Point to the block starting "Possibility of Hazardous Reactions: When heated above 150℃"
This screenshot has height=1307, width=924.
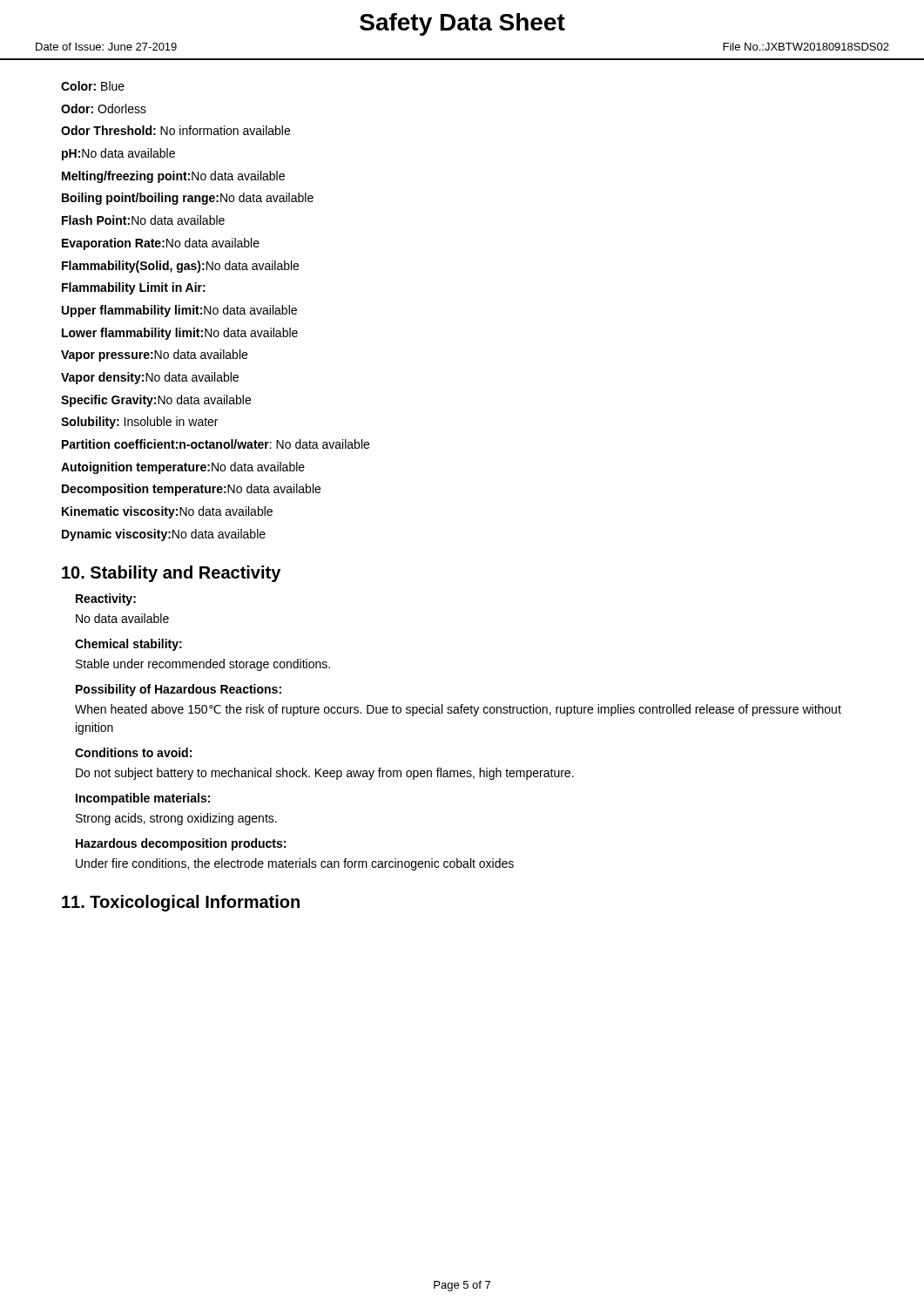click(x=473, y=709)
